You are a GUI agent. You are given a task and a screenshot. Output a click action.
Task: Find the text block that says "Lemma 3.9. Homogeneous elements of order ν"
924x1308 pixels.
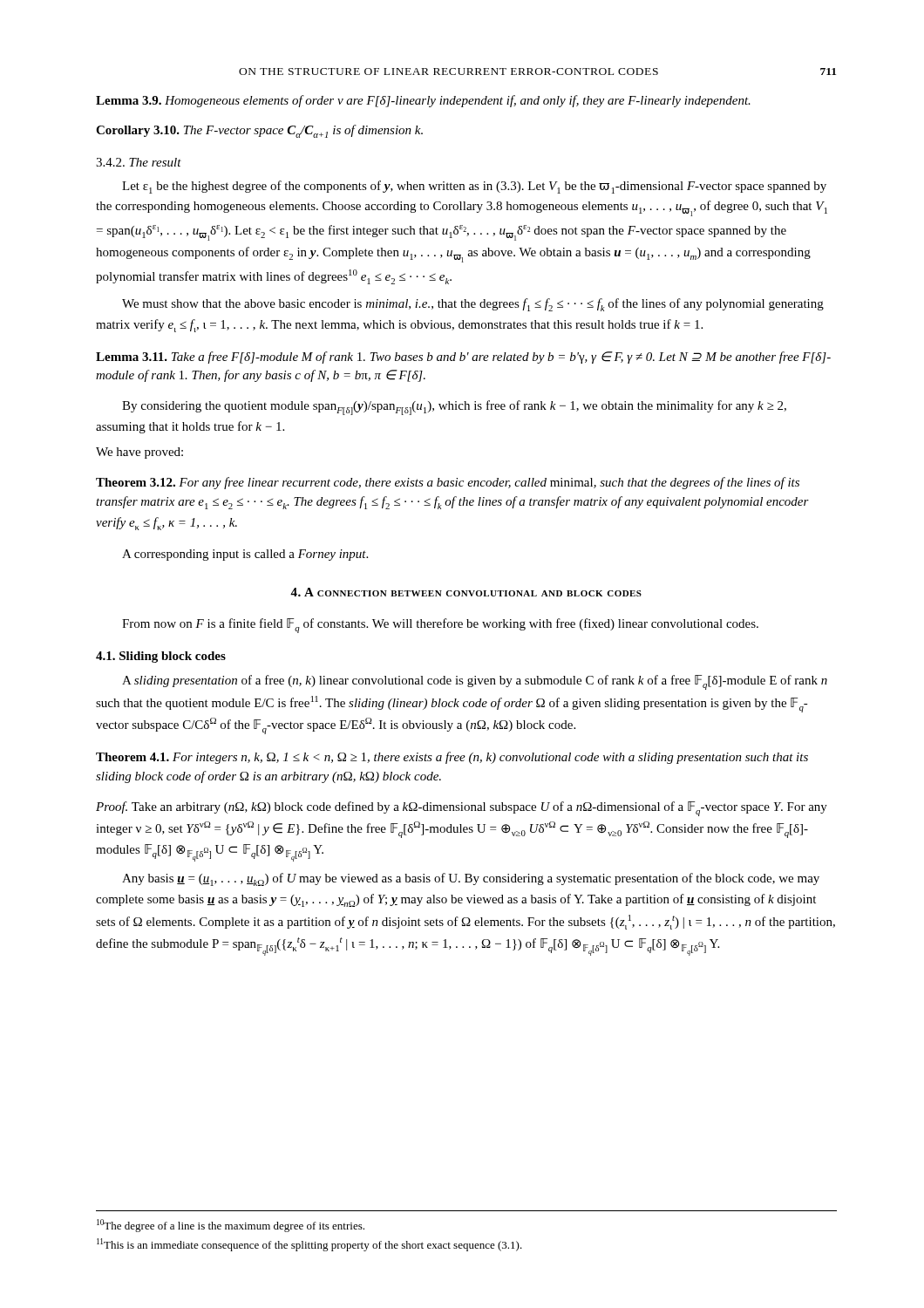[466, 101]
